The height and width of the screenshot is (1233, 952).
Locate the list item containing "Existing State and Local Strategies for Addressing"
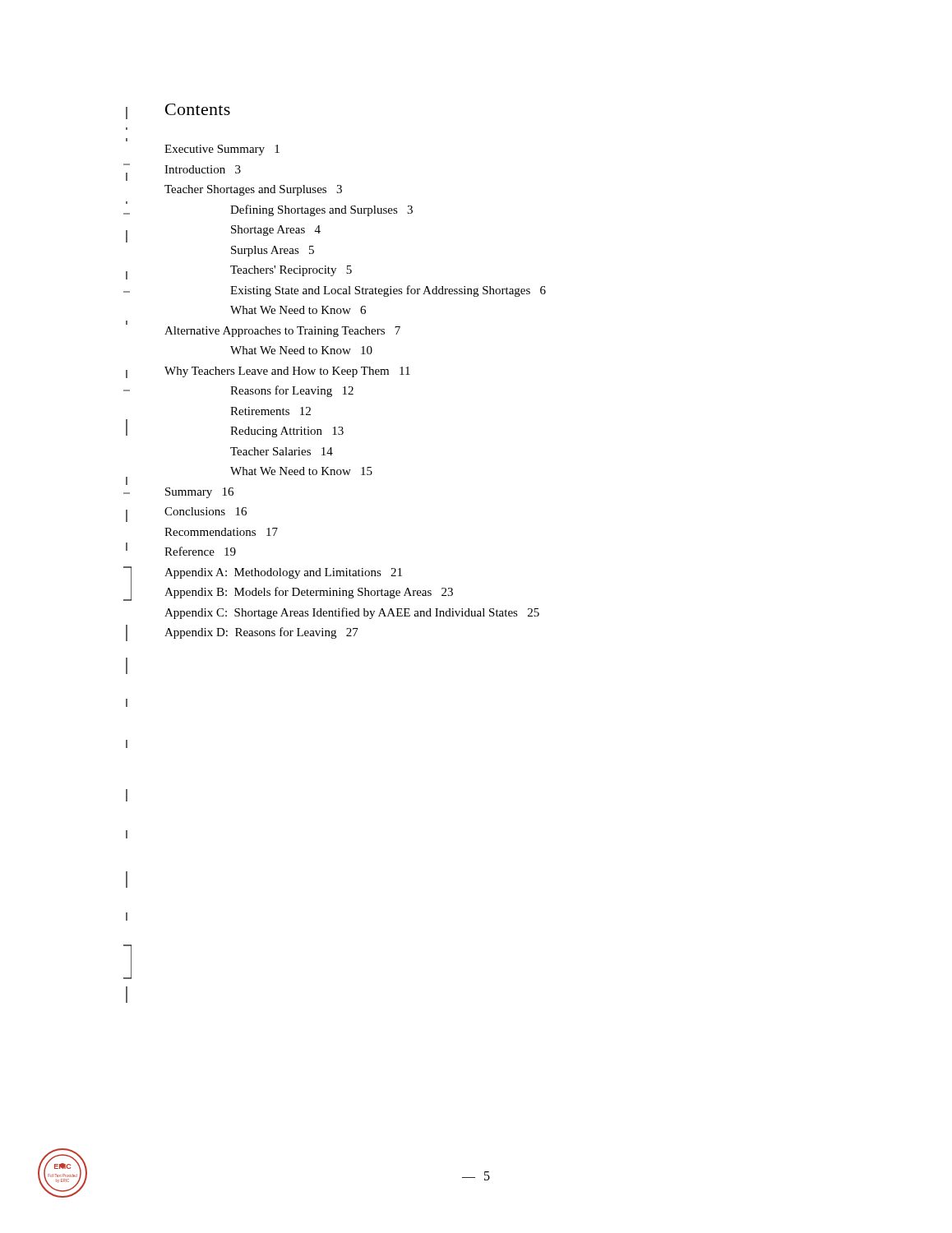(x=388, y=290)
